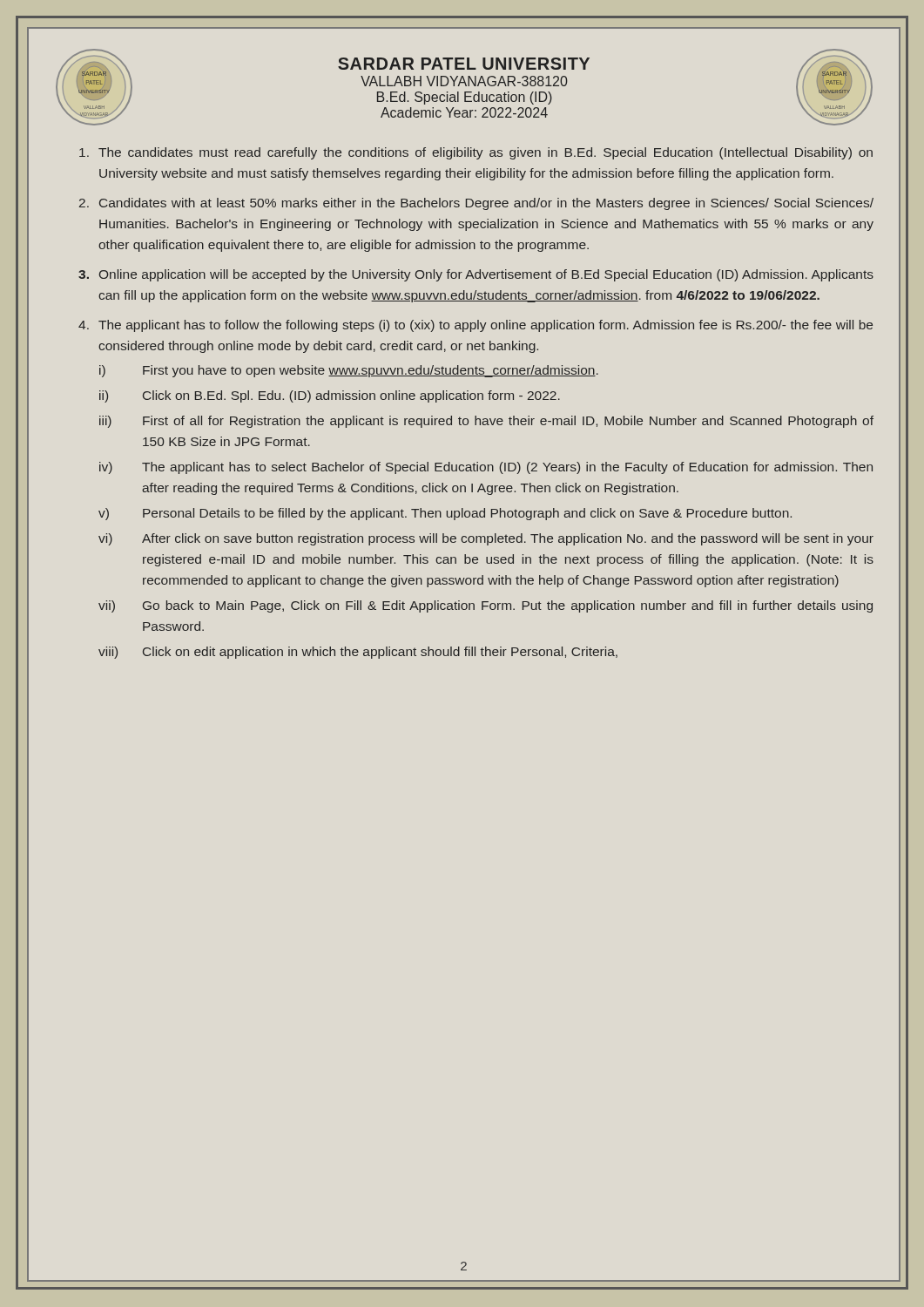Navigate to the region starting "4. The applicant"
924x1307 pixels.
tap(464, 491)
